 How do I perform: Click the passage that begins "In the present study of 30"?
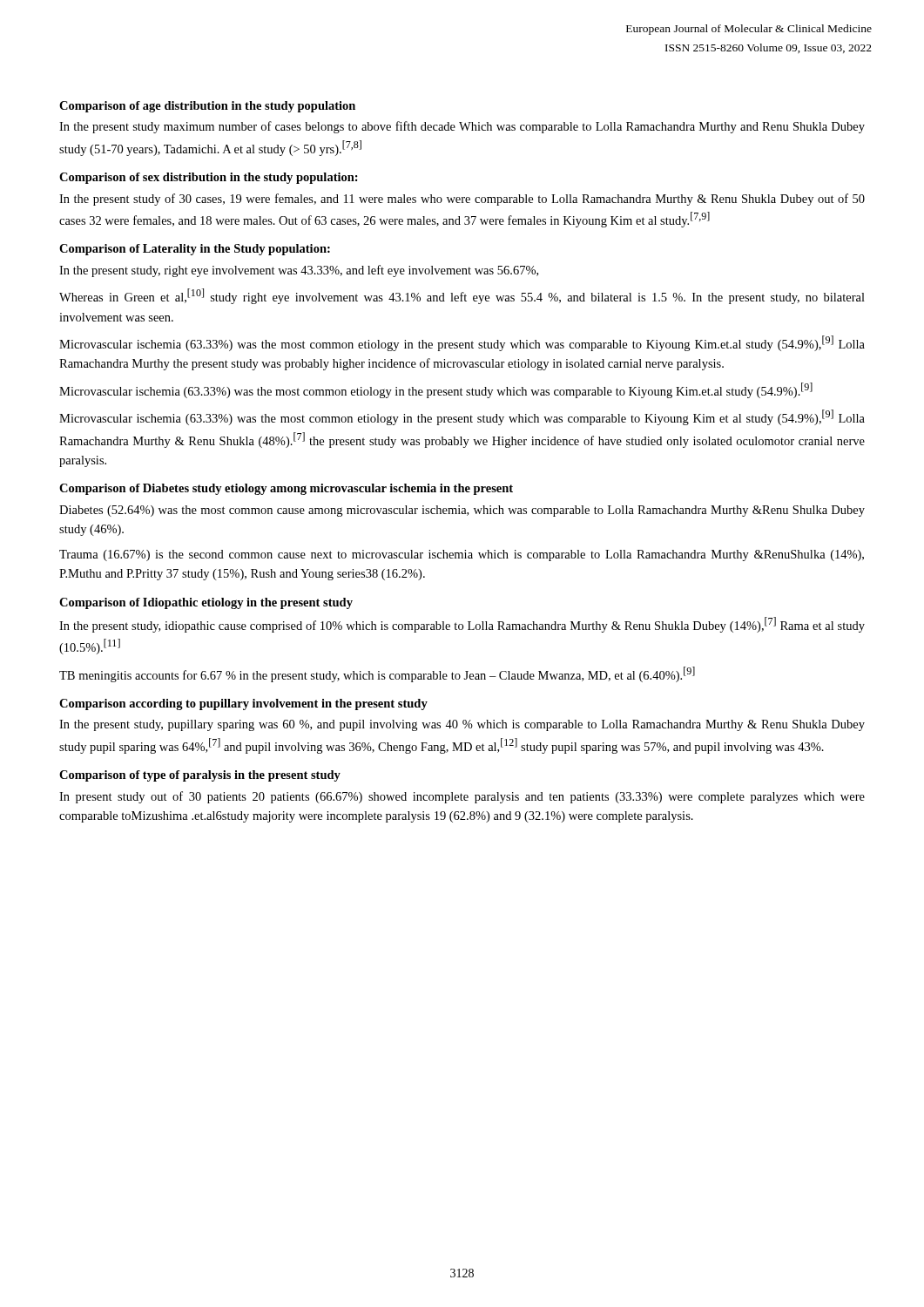pyautogui.click(x=462, y=209)
